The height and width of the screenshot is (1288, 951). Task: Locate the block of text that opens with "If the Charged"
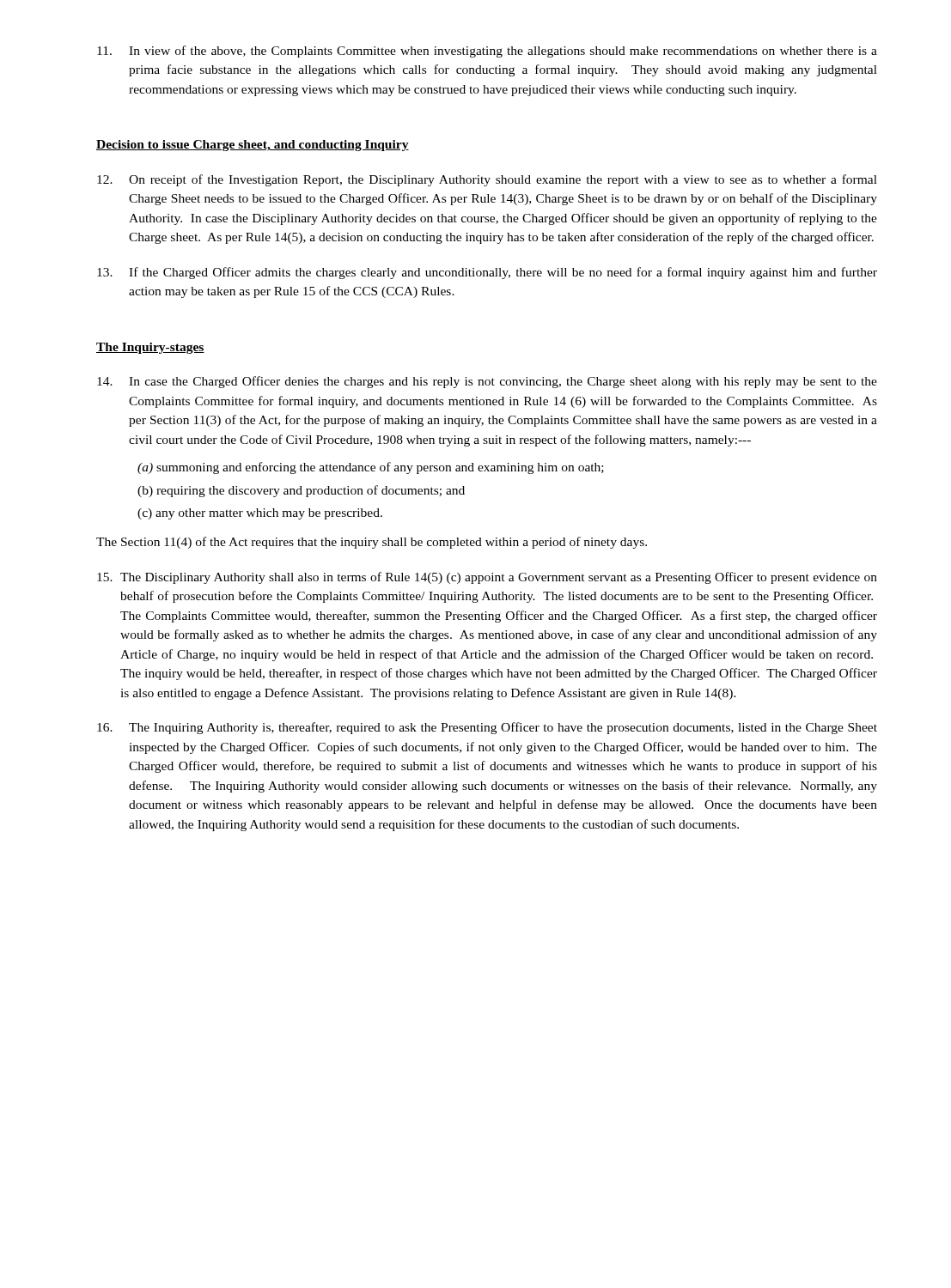point(487,282)
